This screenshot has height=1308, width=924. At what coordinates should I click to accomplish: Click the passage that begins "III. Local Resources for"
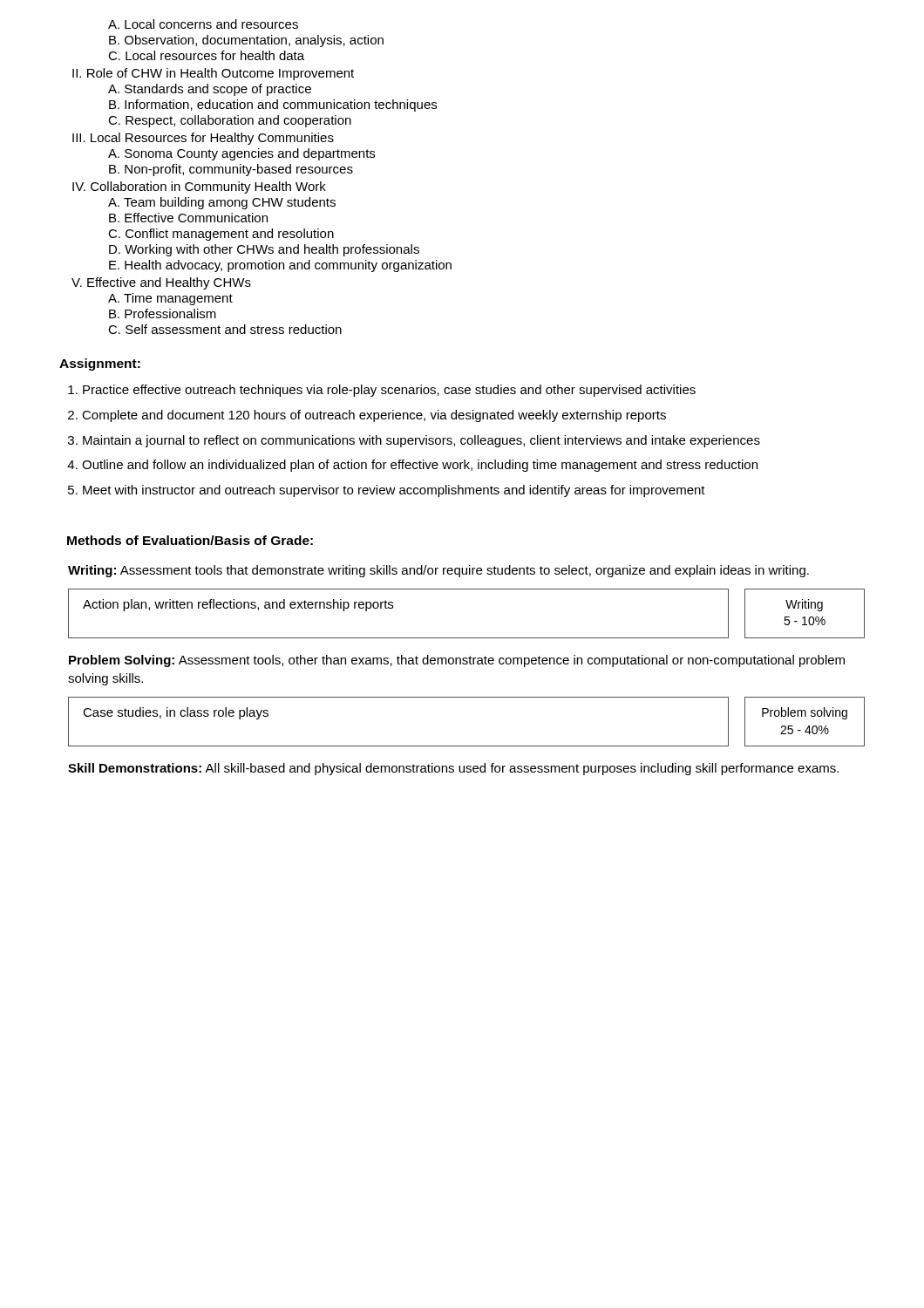(x=203, y=137)
